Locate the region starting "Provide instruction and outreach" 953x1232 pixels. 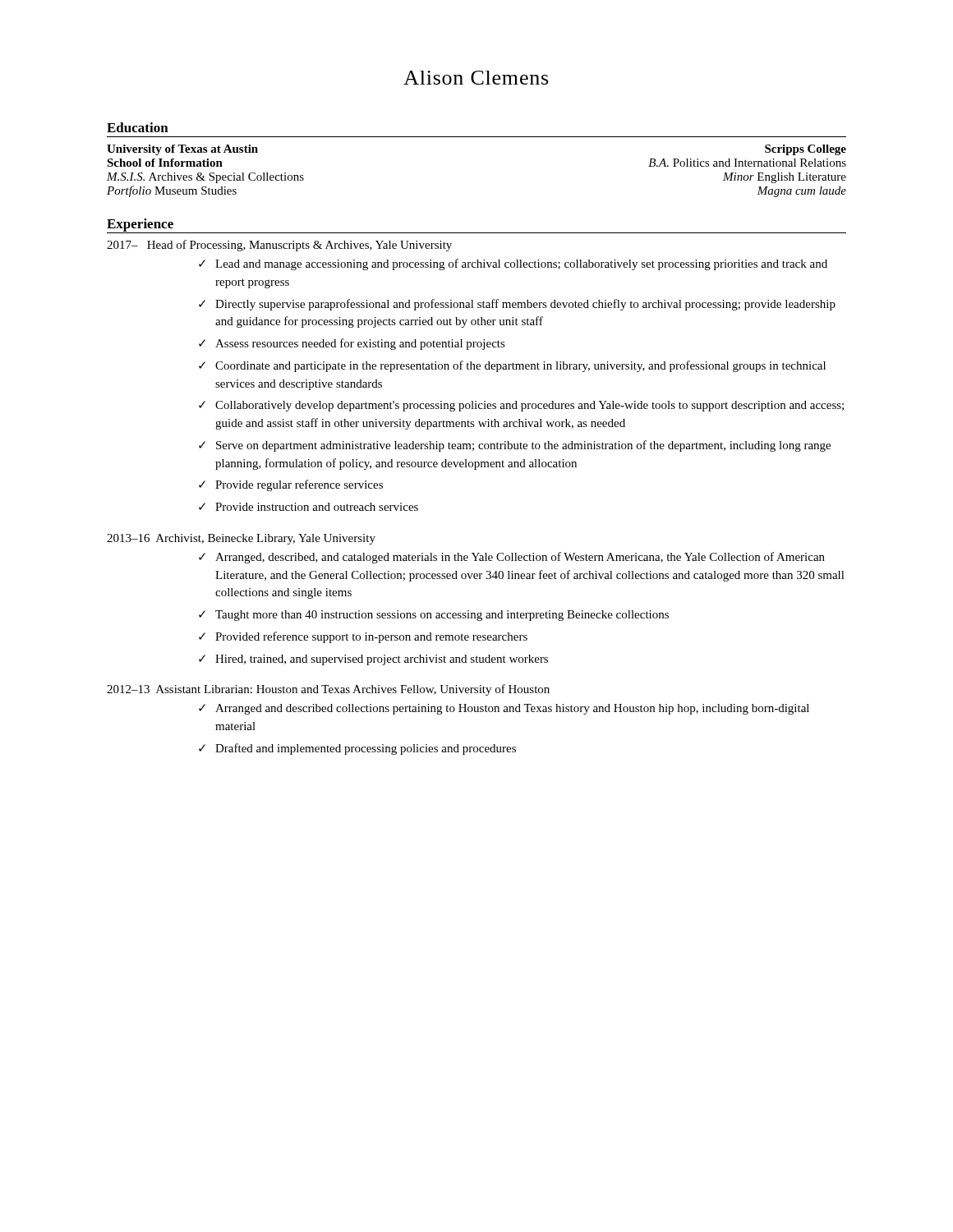[317, 507]
